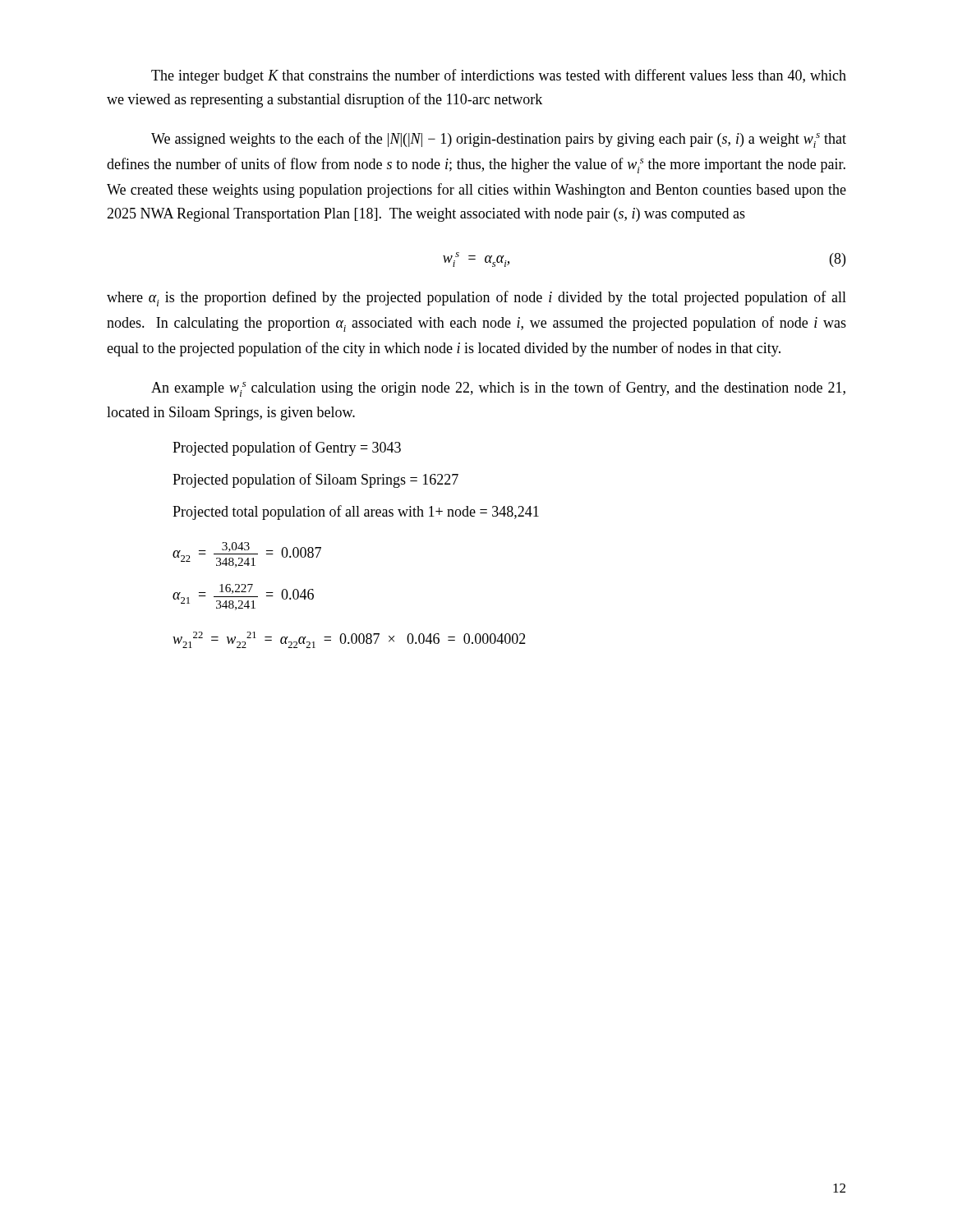Find the block starting "where αi is the proportion defined"
953x1232 pixels.
pyautogui.click(x=476, y=355)
